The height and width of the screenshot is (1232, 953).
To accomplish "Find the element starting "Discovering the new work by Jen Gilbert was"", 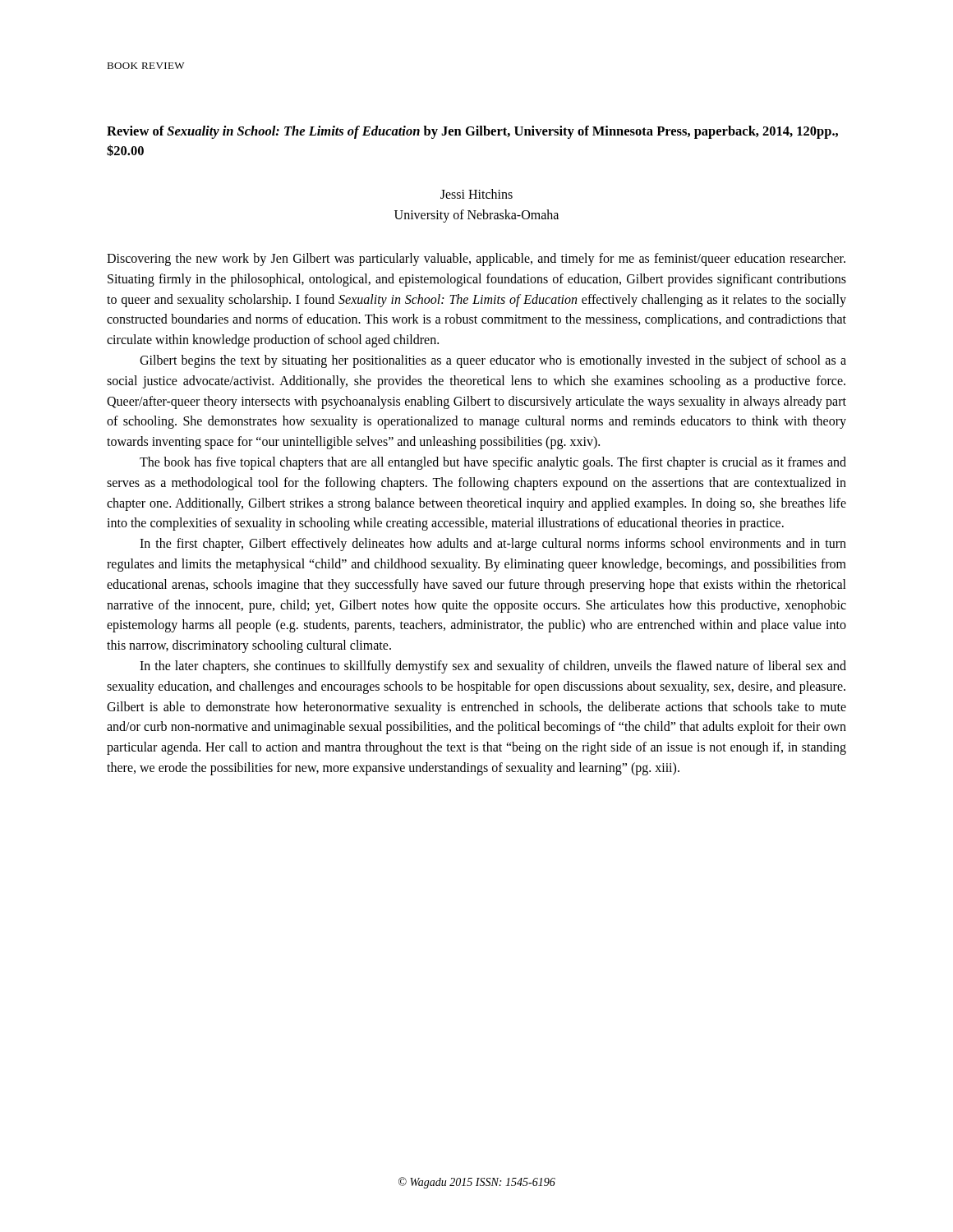I will (476, 514).
